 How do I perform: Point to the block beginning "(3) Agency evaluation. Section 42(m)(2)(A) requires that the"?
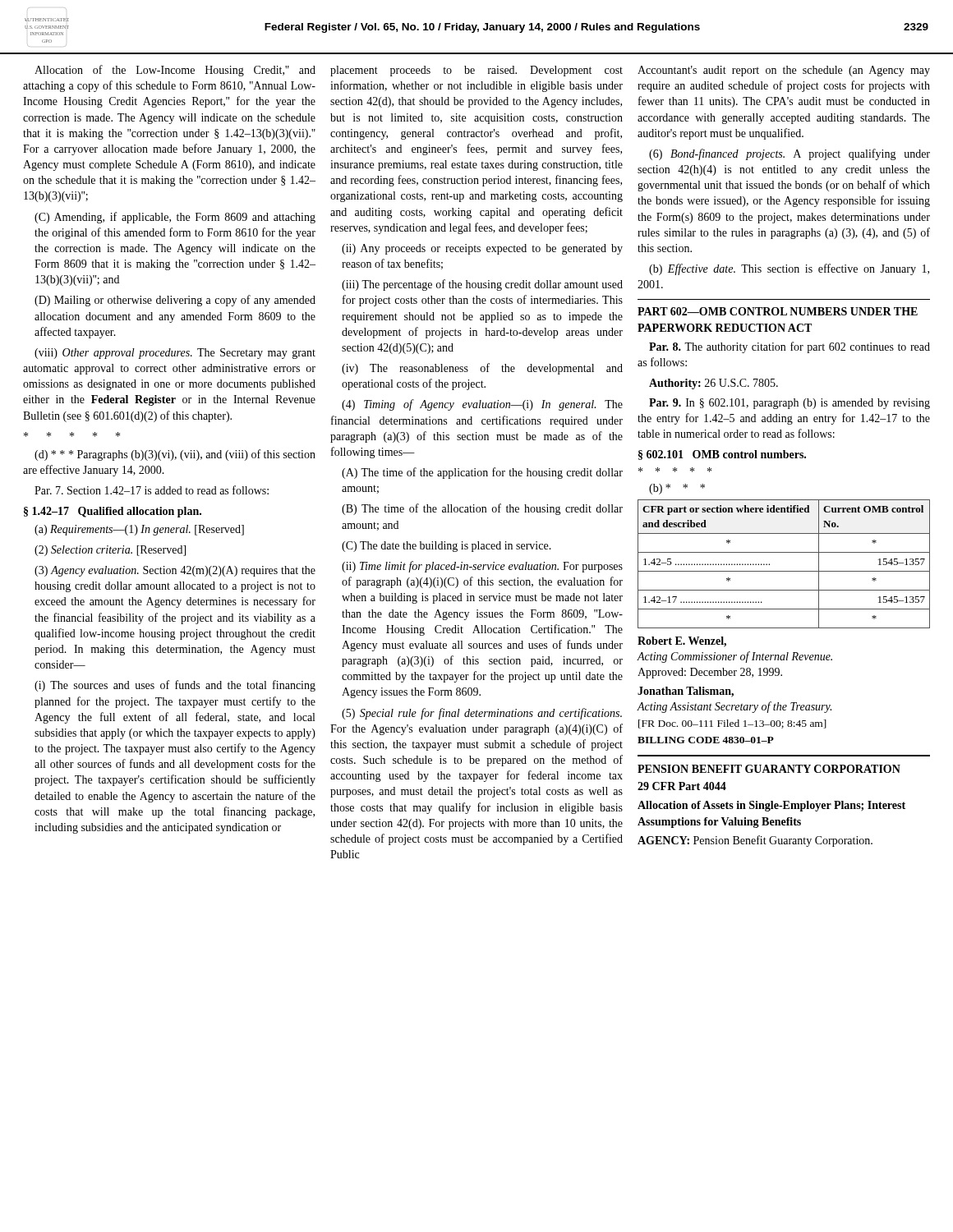175,618
